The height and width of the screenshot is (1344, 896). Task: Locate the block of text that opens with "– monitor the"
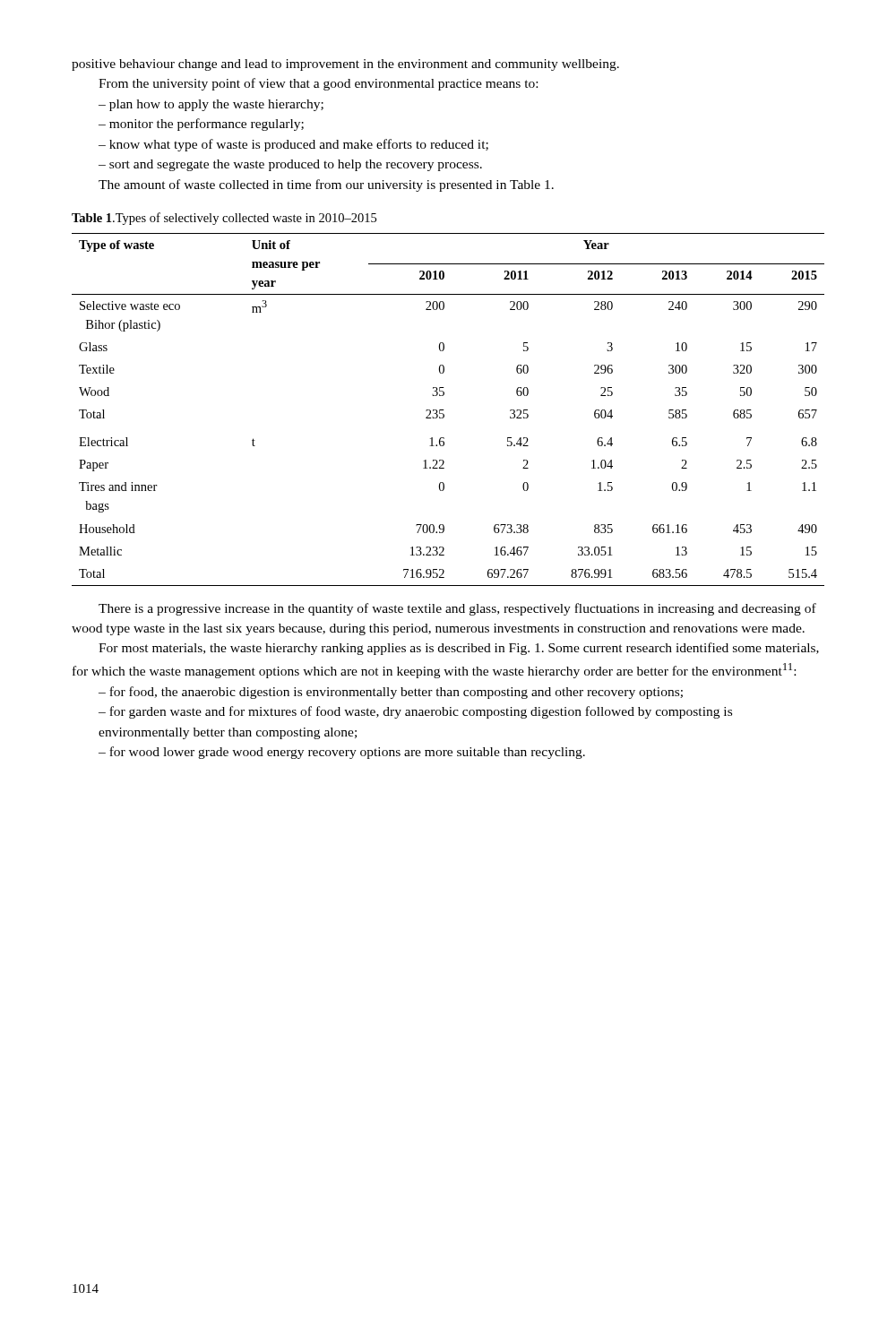click(x=202, y=124)
